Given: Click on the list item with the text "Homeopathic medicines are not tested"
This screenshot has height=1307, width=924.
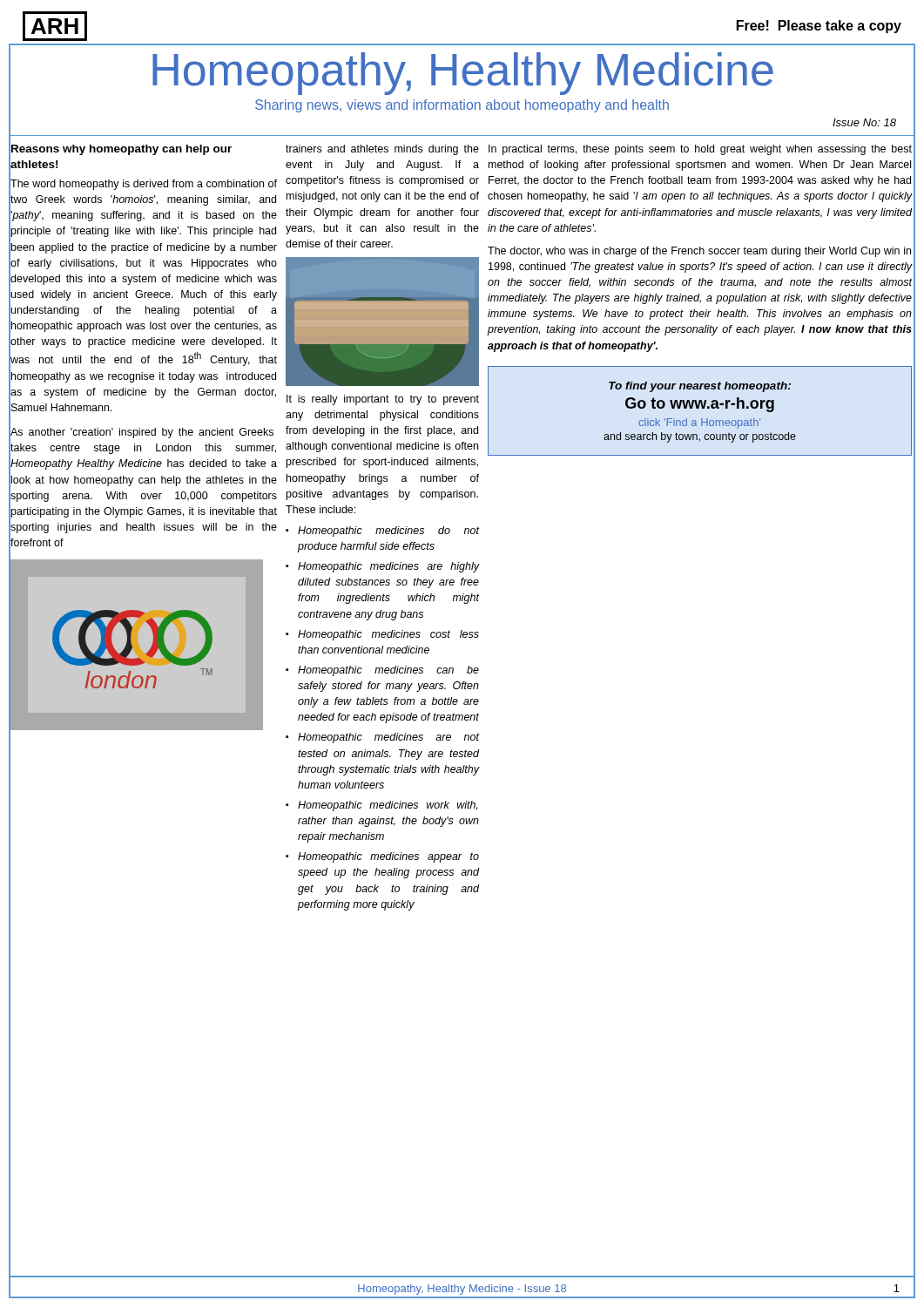Looking at the screenshot, I should 388,761.
